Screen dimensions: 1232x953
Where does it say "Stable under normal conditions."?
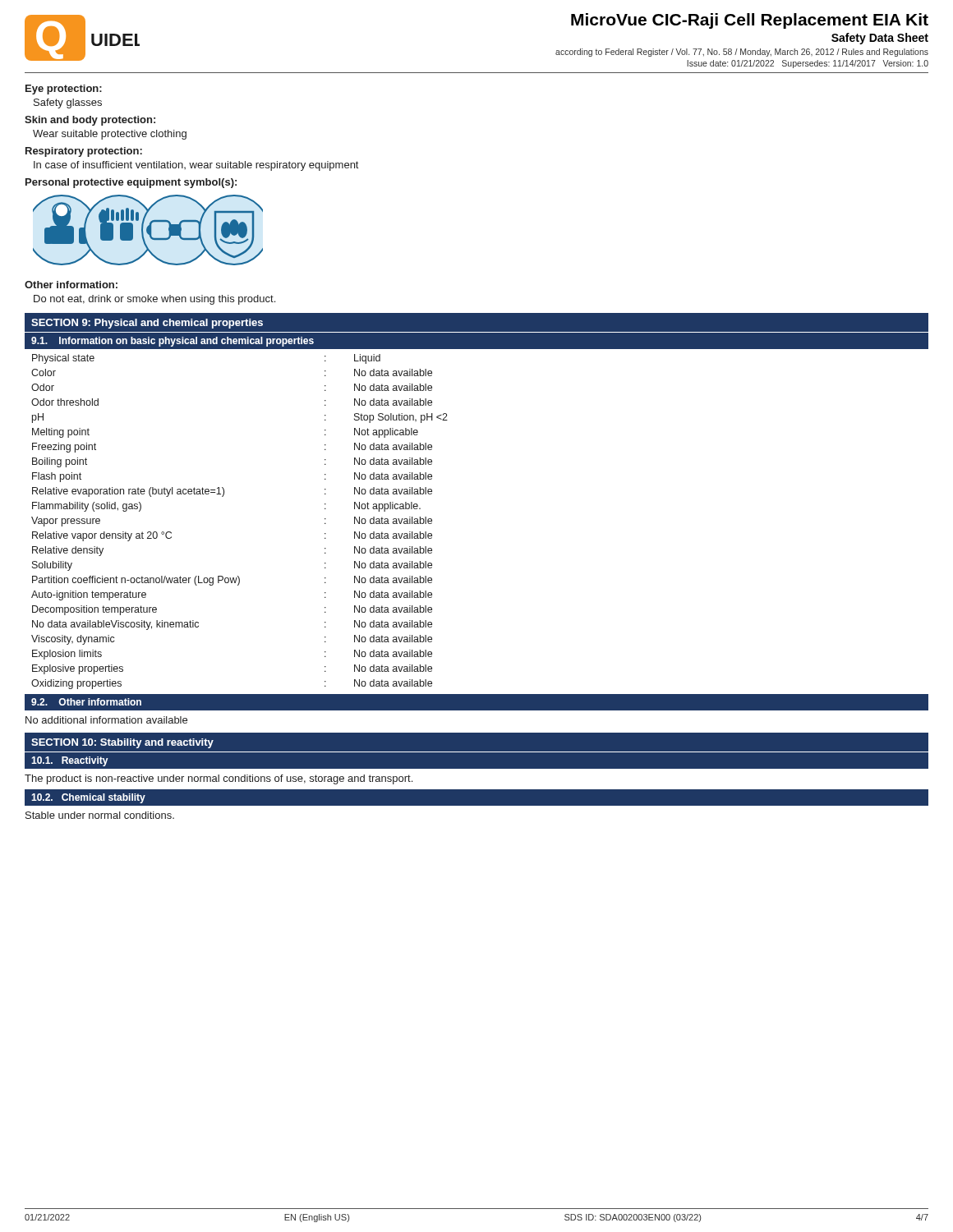(100, 815)
